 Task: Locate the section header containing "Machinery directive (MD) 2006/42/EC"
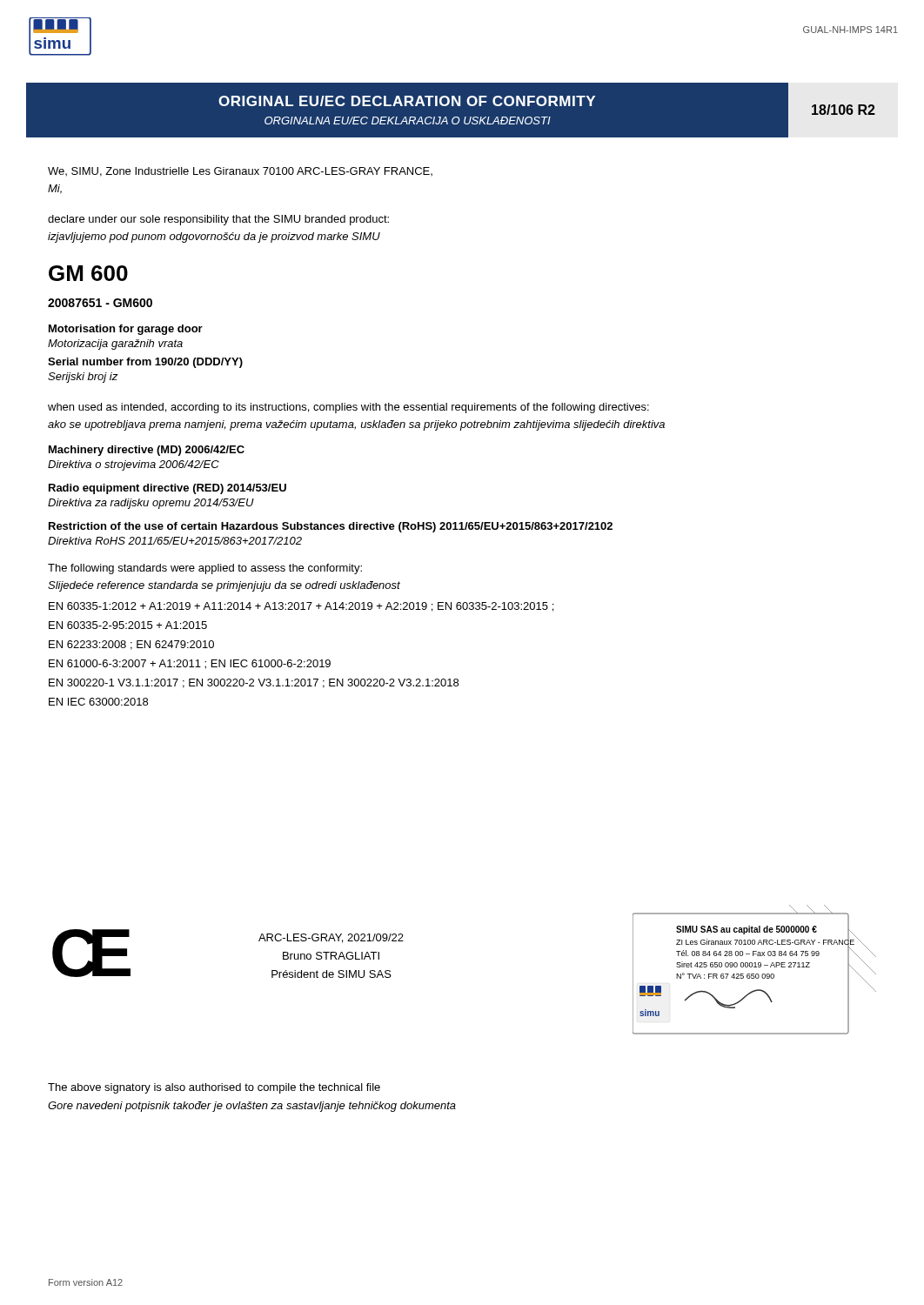tap(146, 449)
